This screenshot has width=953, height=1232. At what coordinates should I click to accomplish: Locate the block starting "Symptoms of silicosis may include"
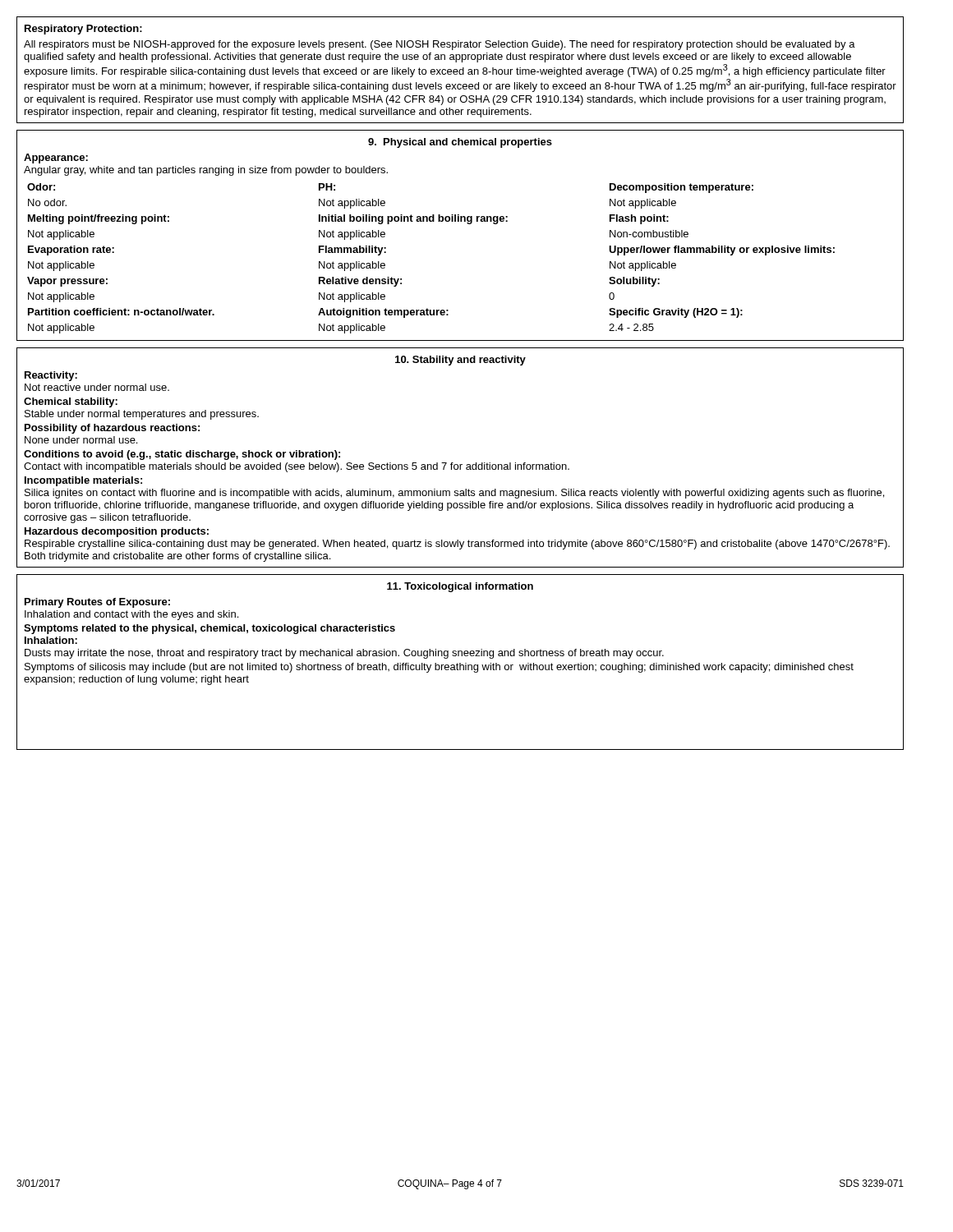(x=439, y=672)
